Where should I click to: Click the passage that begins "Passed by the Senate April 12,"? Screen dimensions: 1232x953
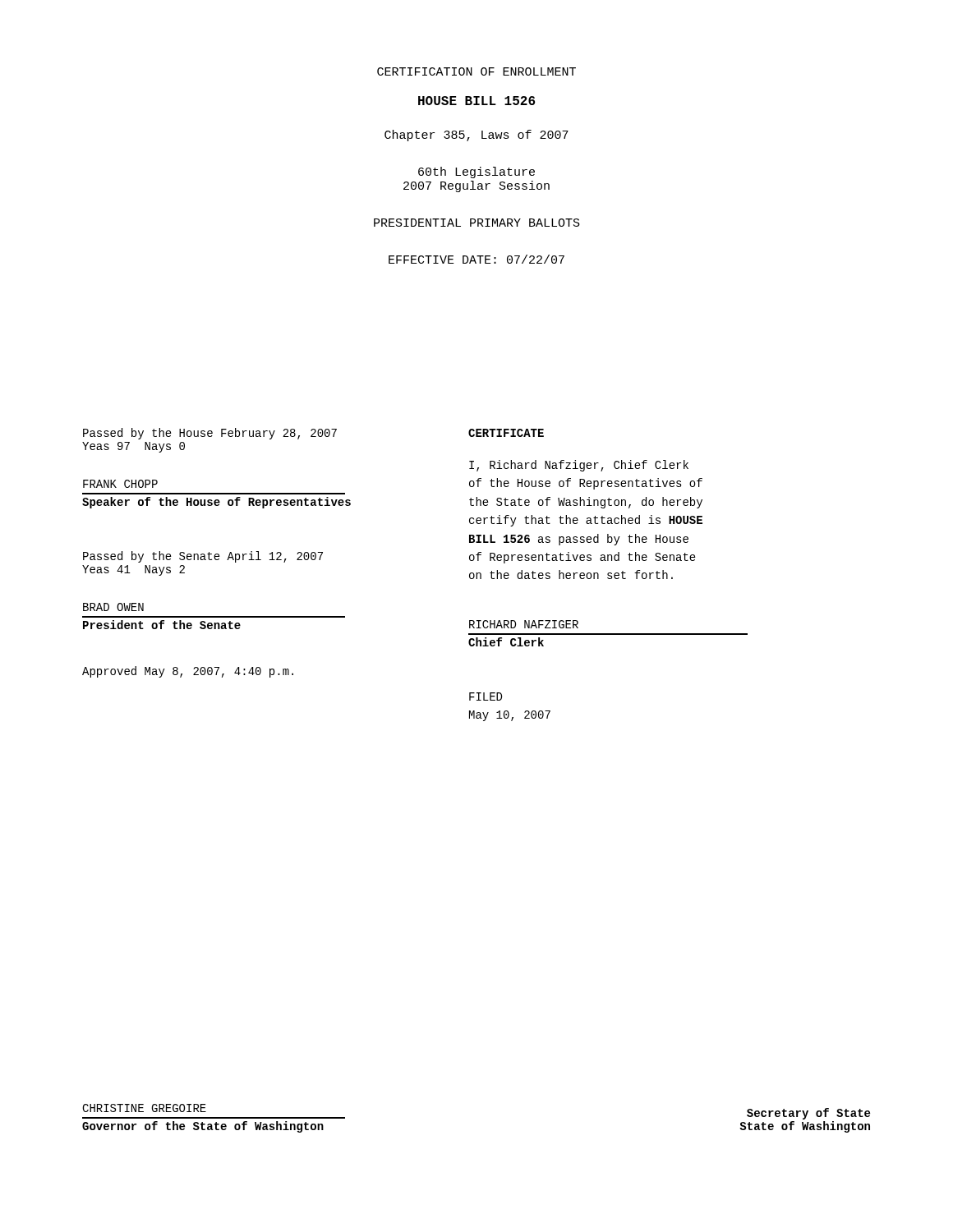click(203, 563)
